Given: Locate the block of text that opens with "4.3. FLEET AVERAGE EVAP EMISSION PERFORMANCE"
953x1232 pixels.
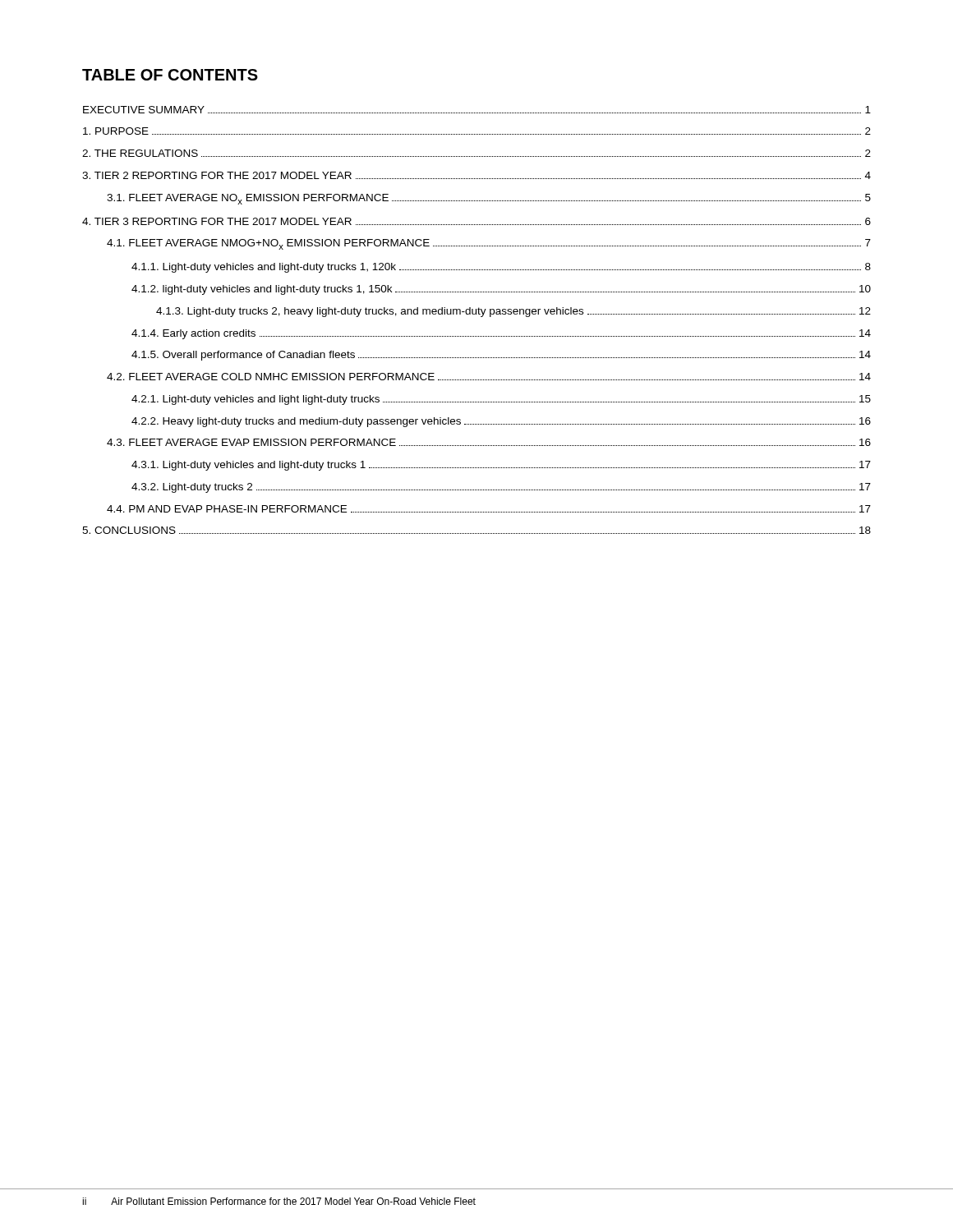Looking at the screenshot, I should [x=489, y=443].
